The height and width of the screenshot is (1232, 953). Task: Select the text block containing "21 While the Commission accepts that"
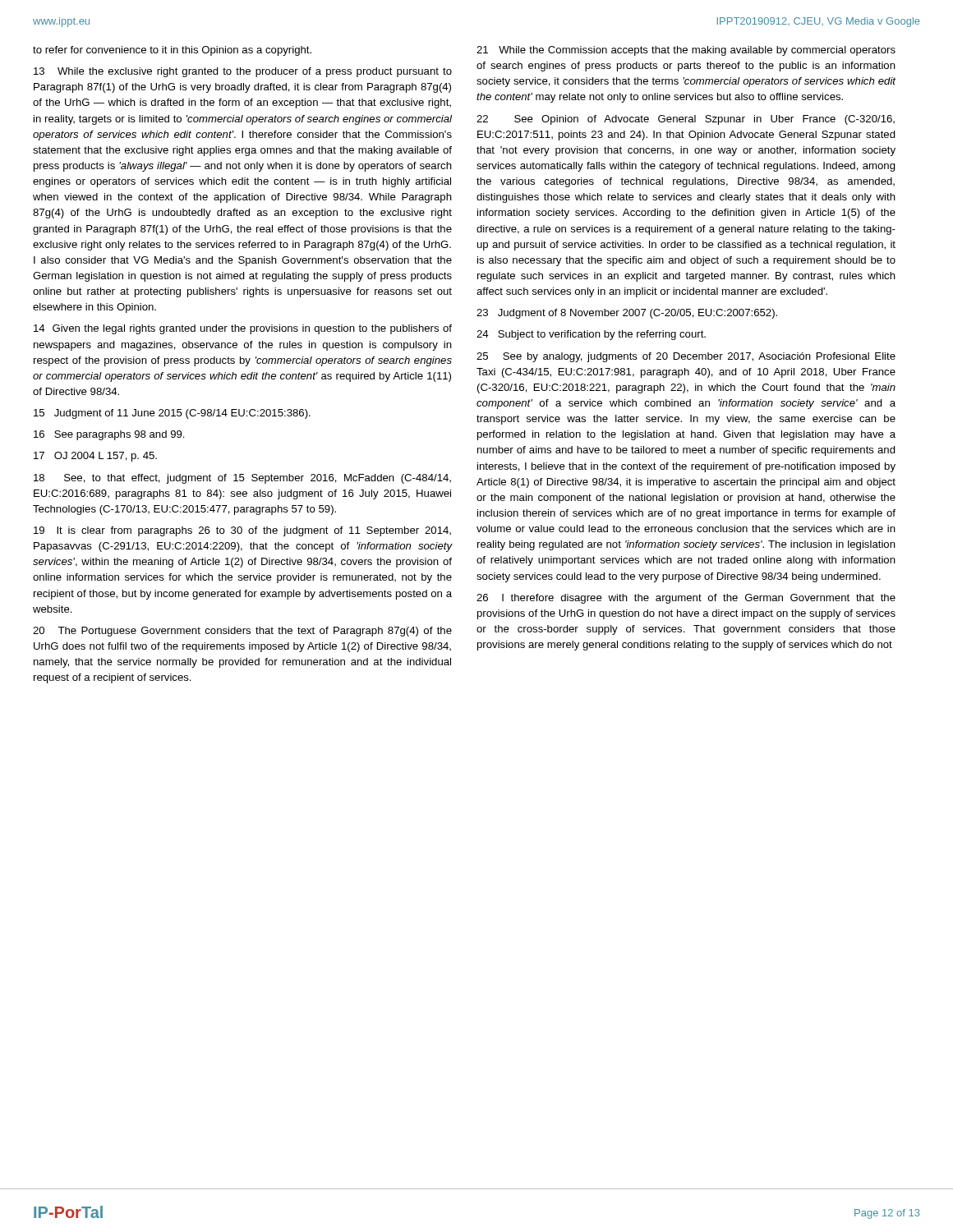click(x=686, y=347)
